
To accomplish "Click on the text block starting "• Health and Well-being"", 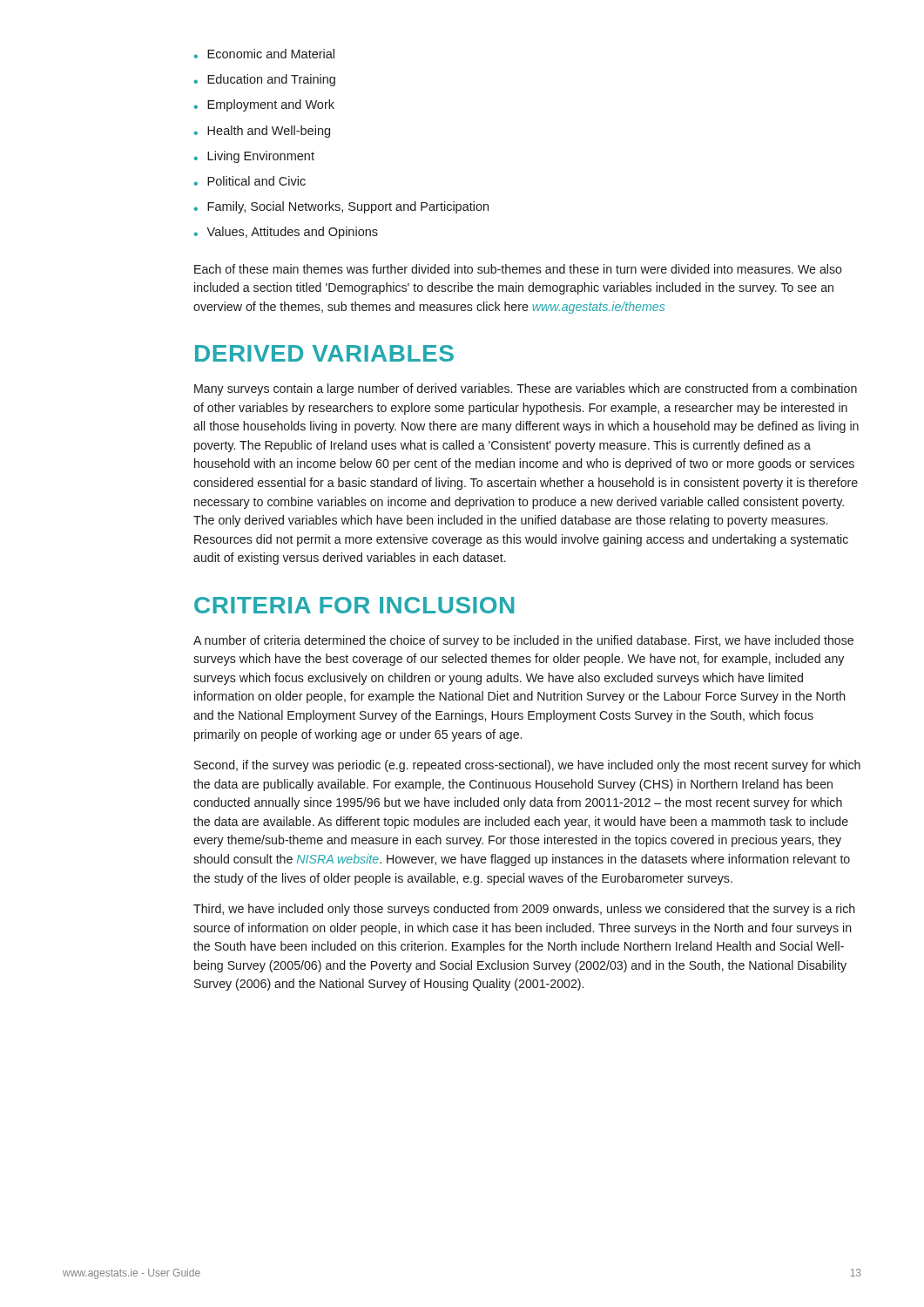I will 262,132.
